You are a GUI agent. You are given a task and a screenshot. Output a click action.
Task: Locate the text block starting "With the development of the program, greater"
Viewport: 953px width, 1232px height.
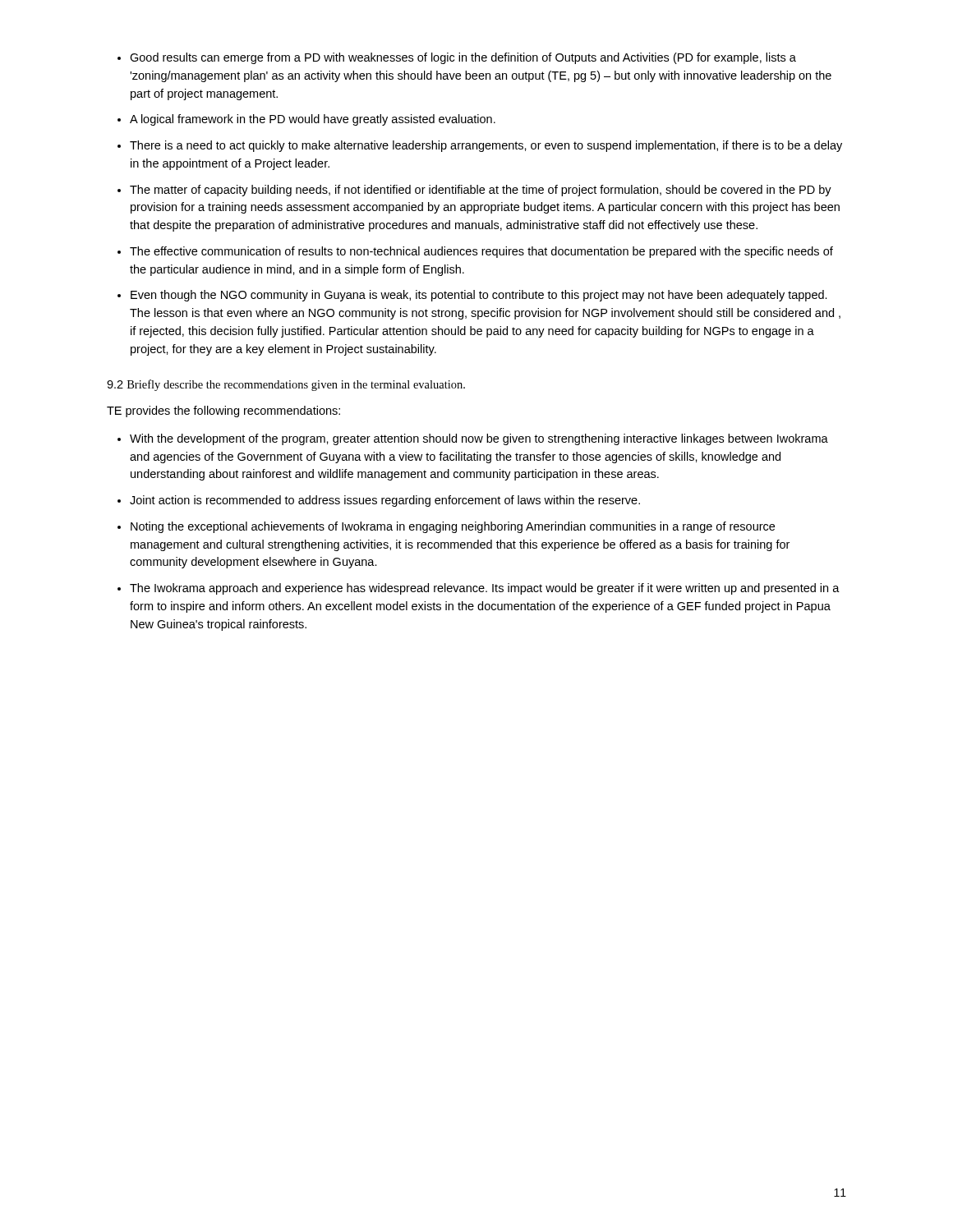click(488, 457)
